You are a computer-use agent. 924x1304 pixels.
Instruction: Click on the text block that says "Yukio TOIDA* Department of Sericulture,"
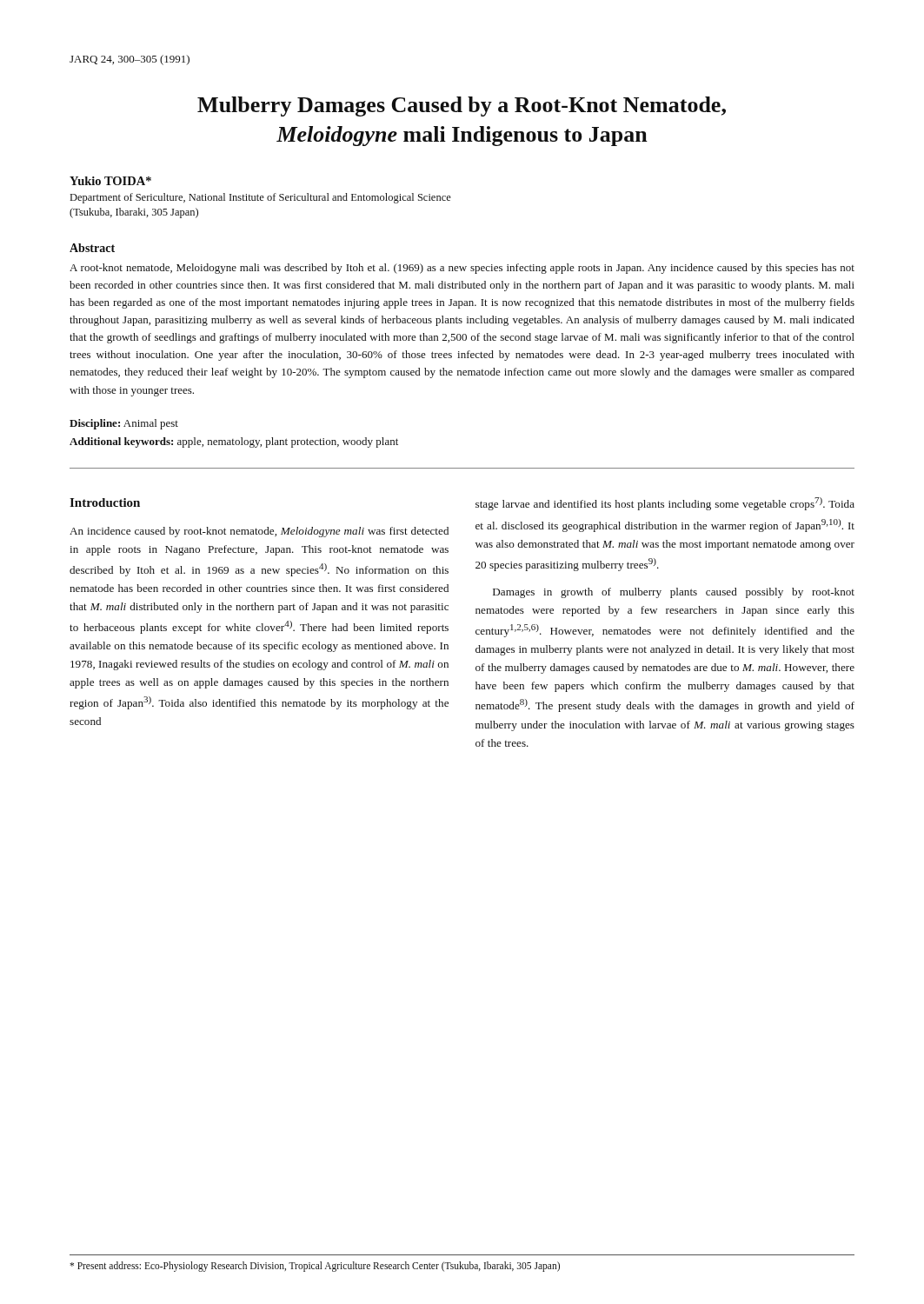(462, 197)
